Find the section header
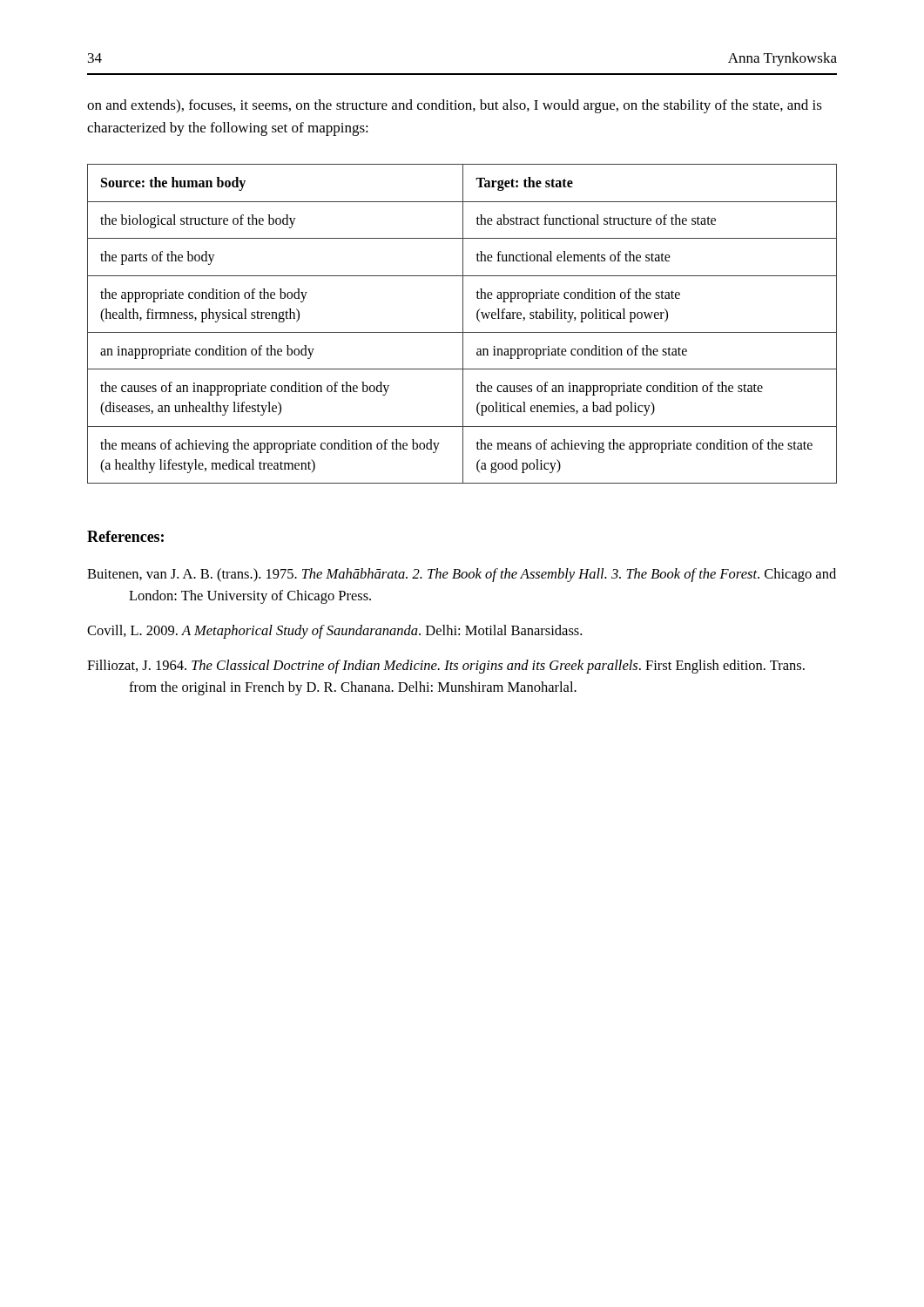Screen dimensions: 1307x924 126,537
